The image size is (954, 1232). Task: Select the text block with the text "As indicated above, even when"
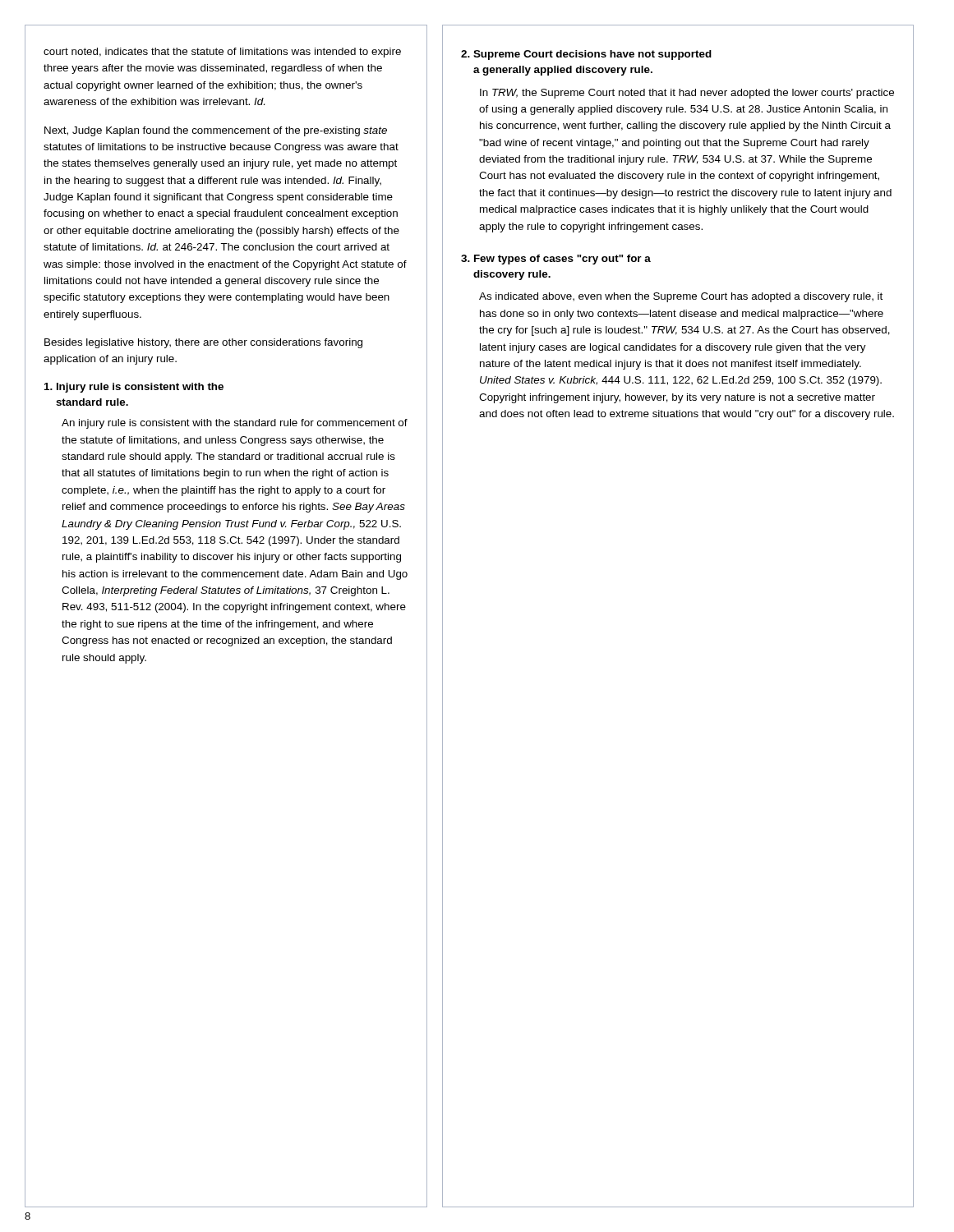click(687, 355)
